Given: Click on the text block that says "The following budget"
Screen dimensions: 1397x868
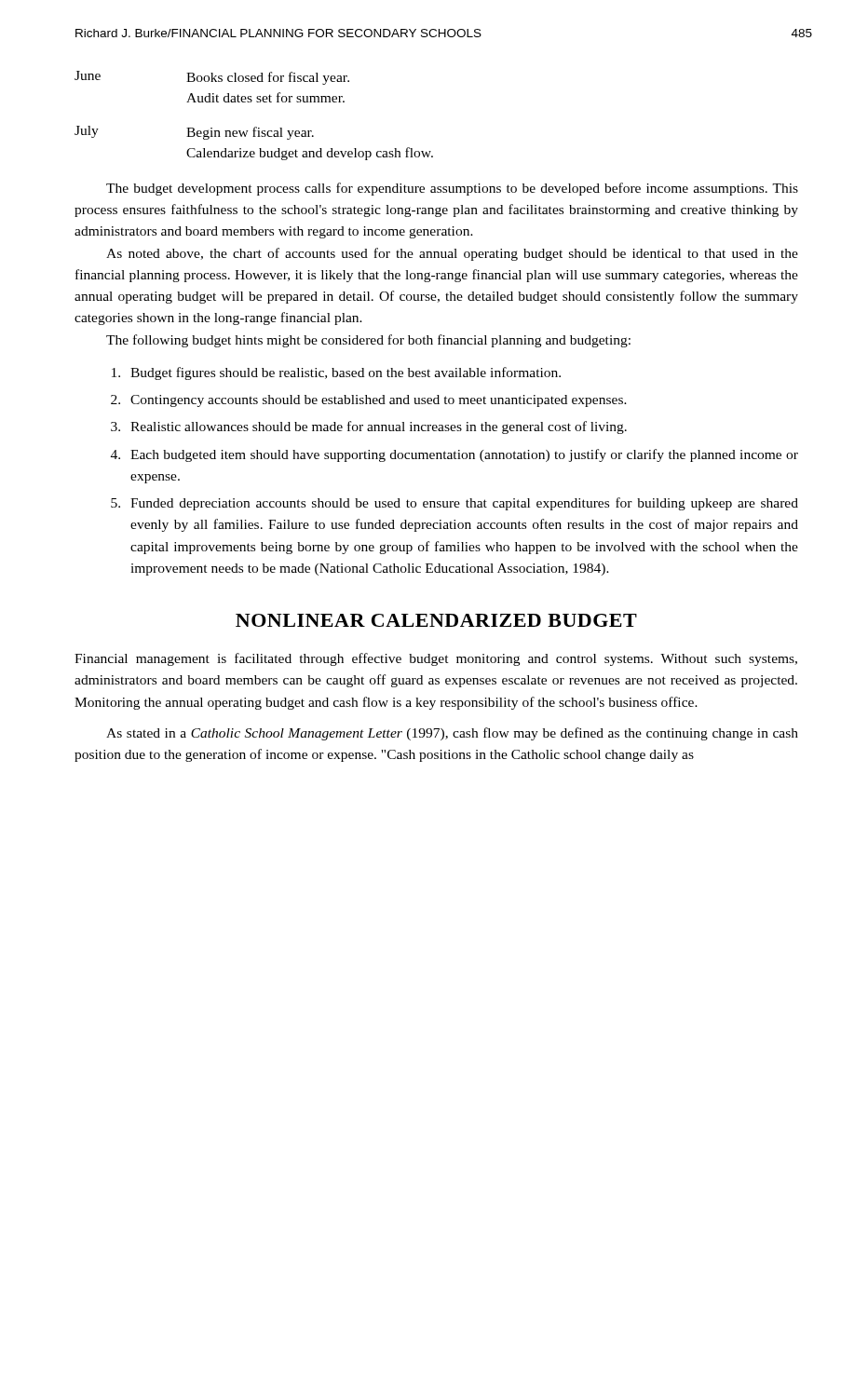Looking at the screenshot, I should tap(369, 339).
